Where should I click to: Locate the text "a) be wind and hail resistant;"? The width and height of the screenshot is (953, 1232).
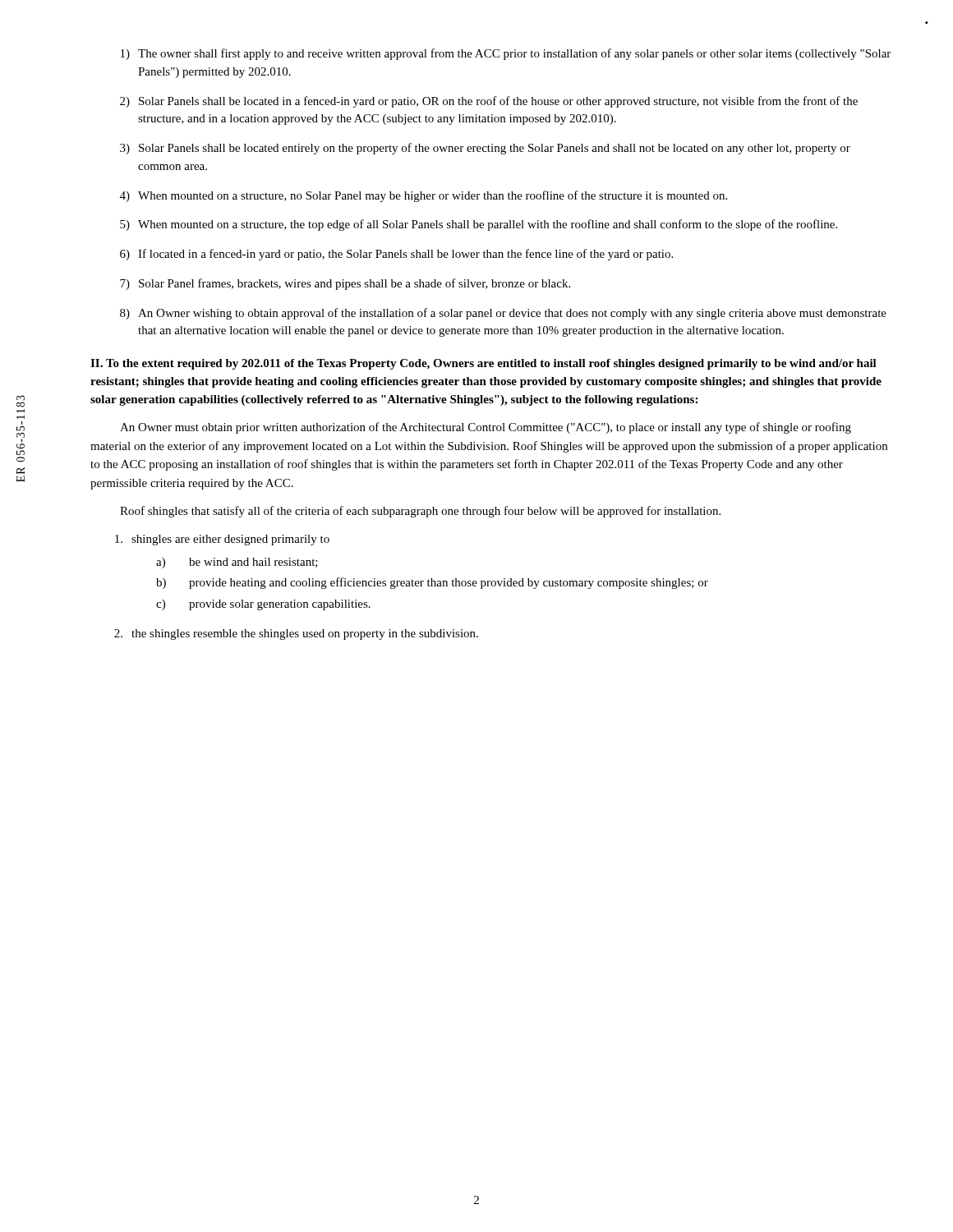237,563
